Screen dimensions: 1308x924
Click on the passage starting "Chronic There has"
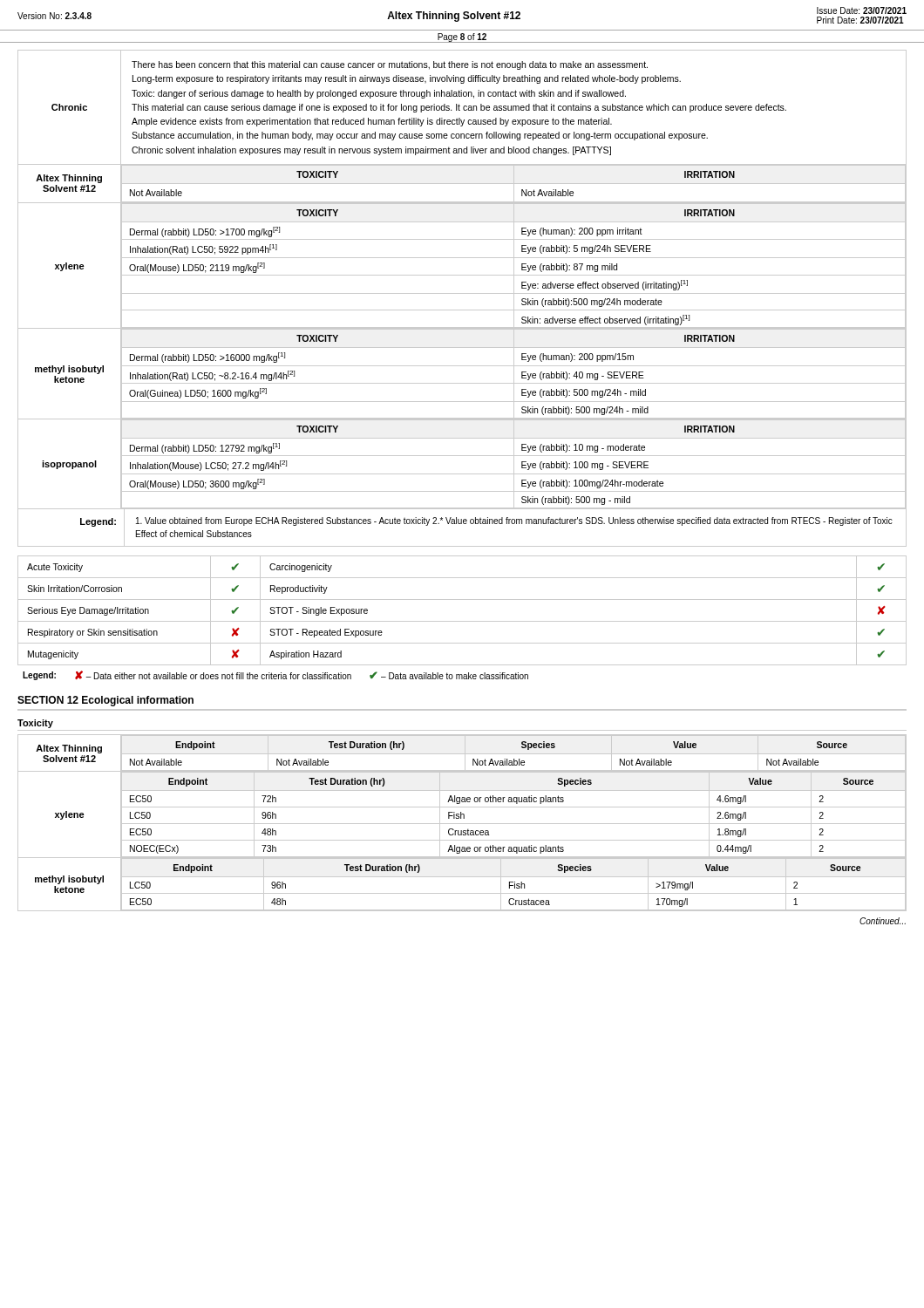462,107
